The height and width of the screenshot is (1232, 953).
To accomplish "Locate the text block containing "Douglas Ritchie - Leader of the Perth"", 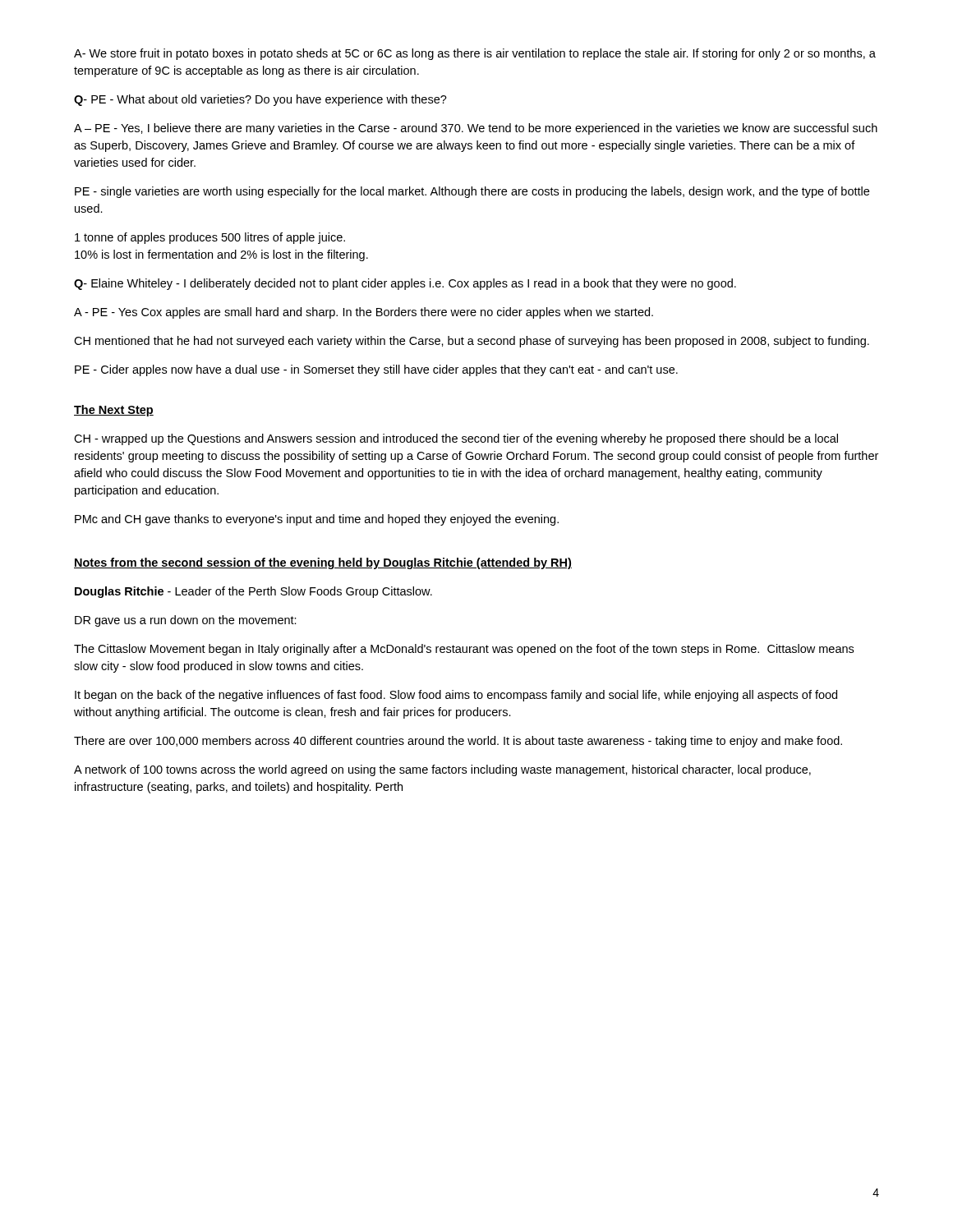I will click(x=253, y=592).
